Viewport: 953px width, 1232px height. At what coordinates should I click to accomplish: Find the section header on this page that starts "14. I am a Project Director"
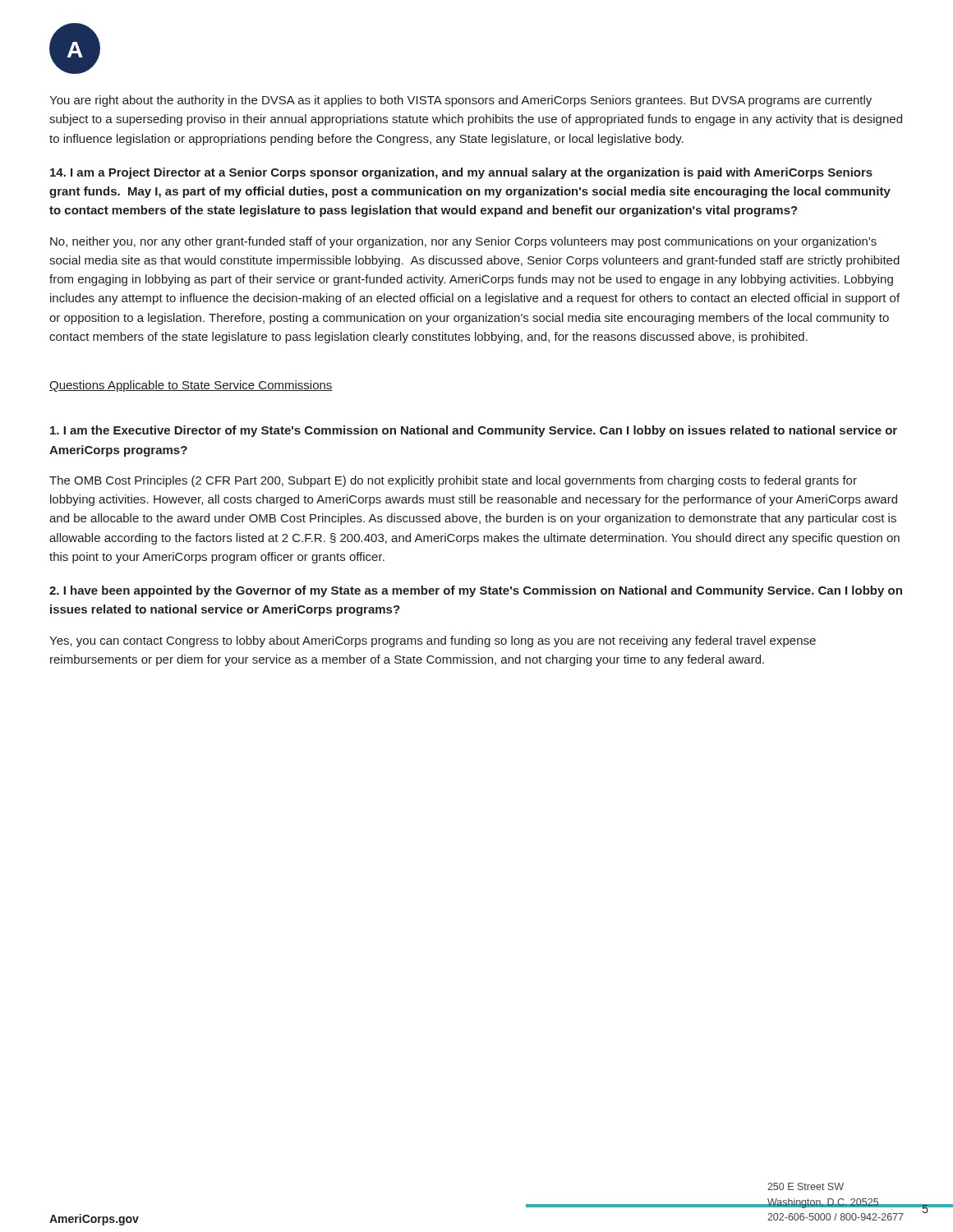[x=470, y=191]
